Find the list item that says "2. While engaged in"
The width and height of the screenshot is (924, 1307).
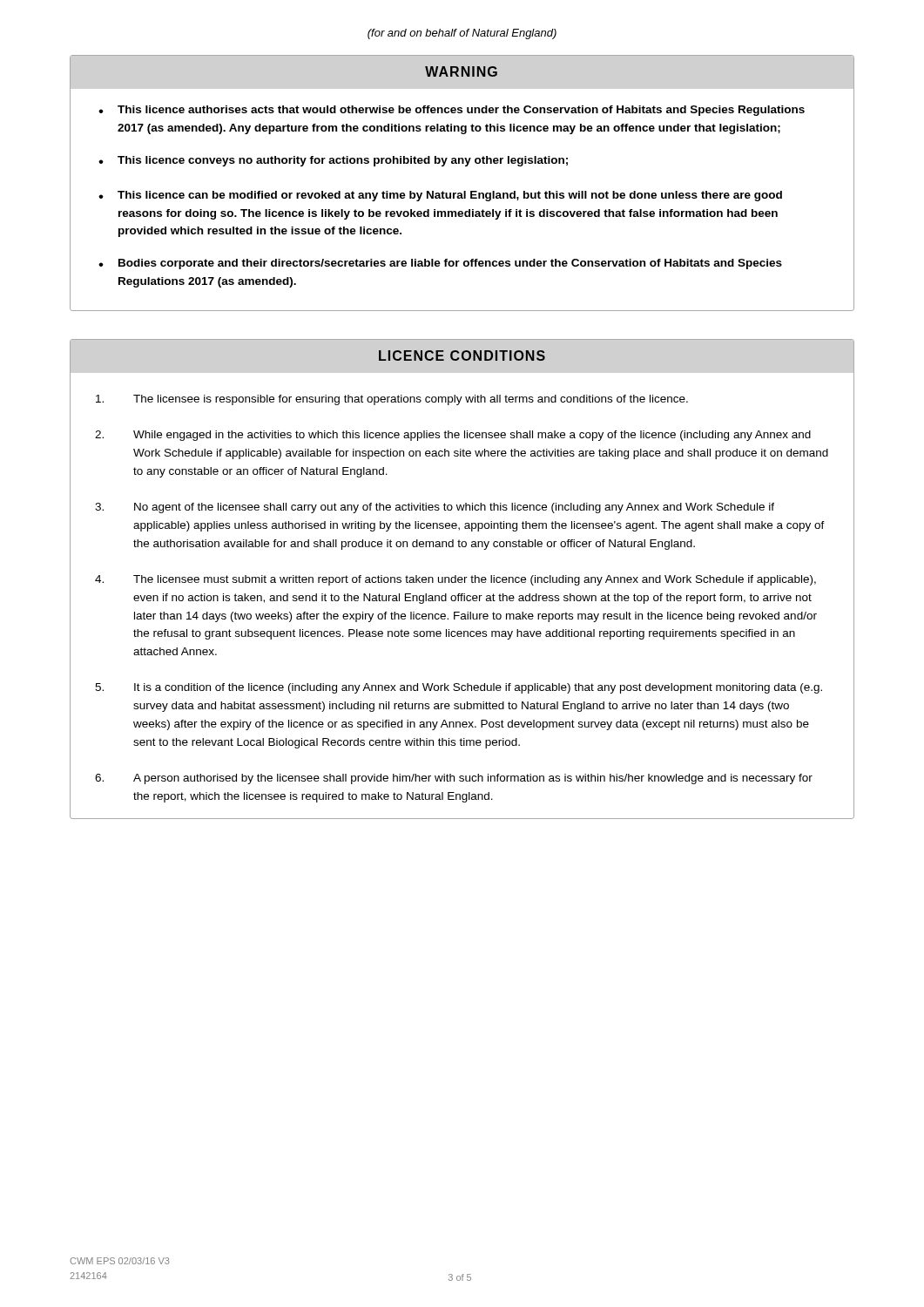(462, 454)
